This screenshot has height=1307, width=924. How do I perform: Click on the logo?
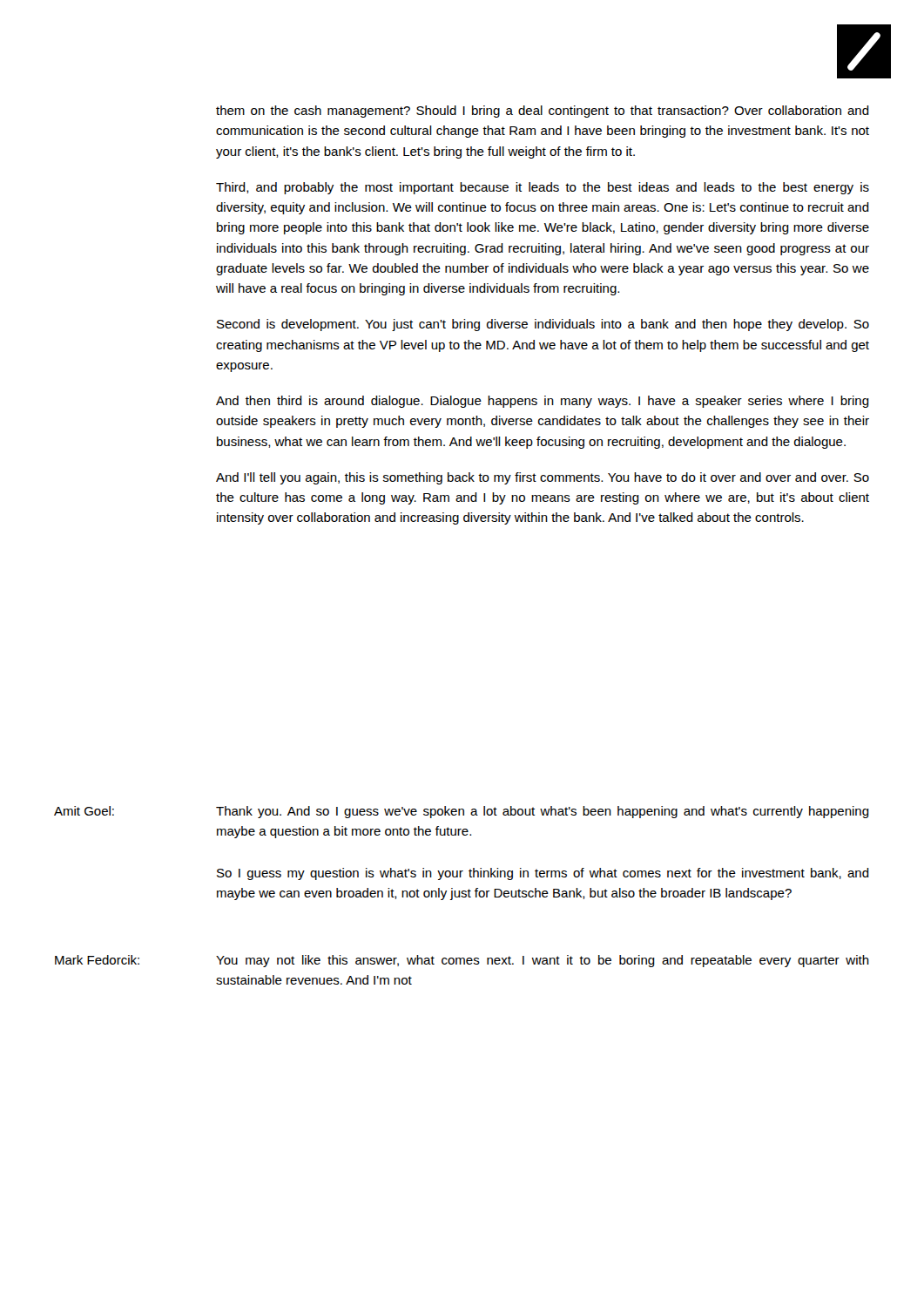[x=864, y=51]
